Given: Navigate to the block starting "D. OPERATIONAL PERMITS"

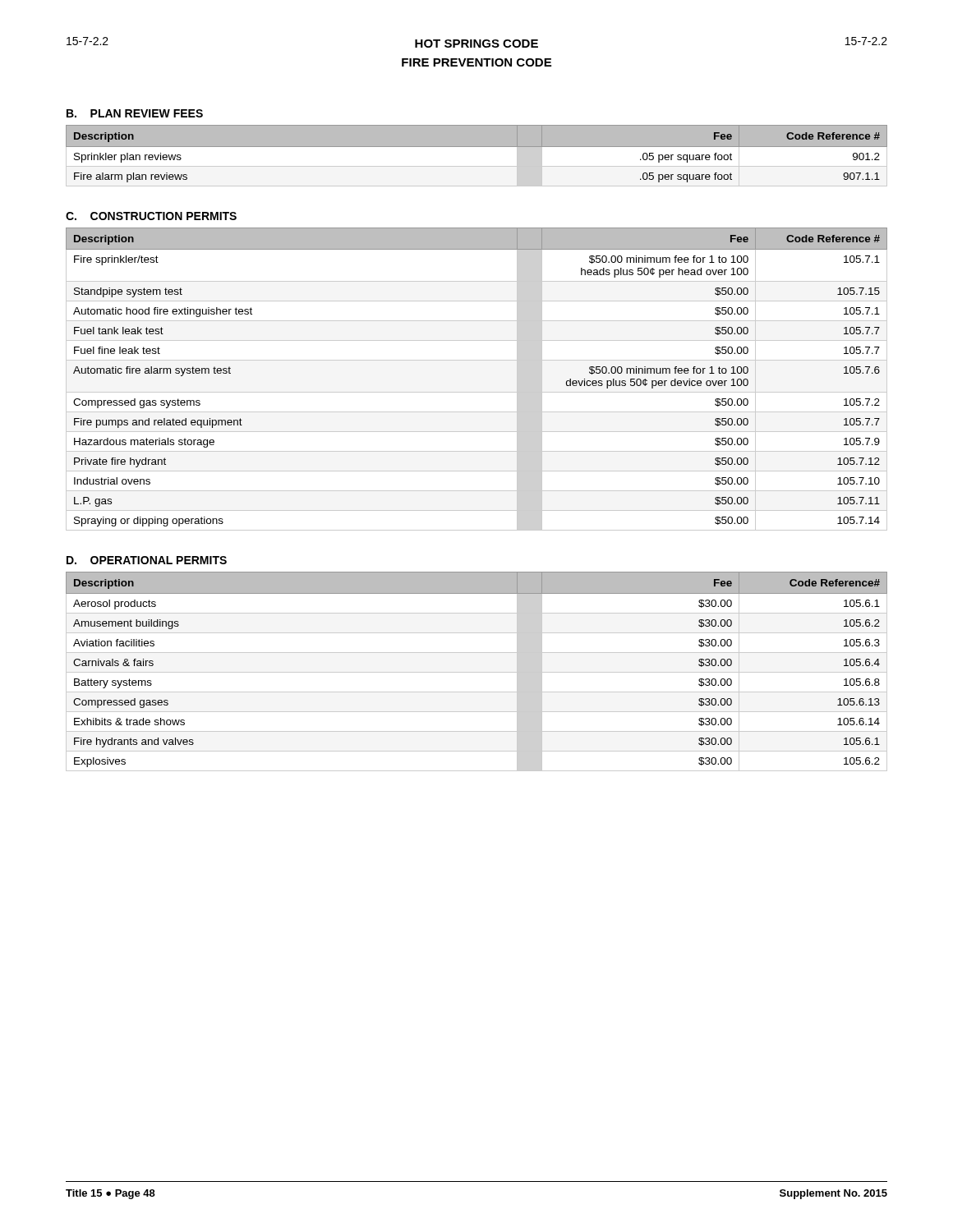Looking at the screenshot, I should (146, 560).
